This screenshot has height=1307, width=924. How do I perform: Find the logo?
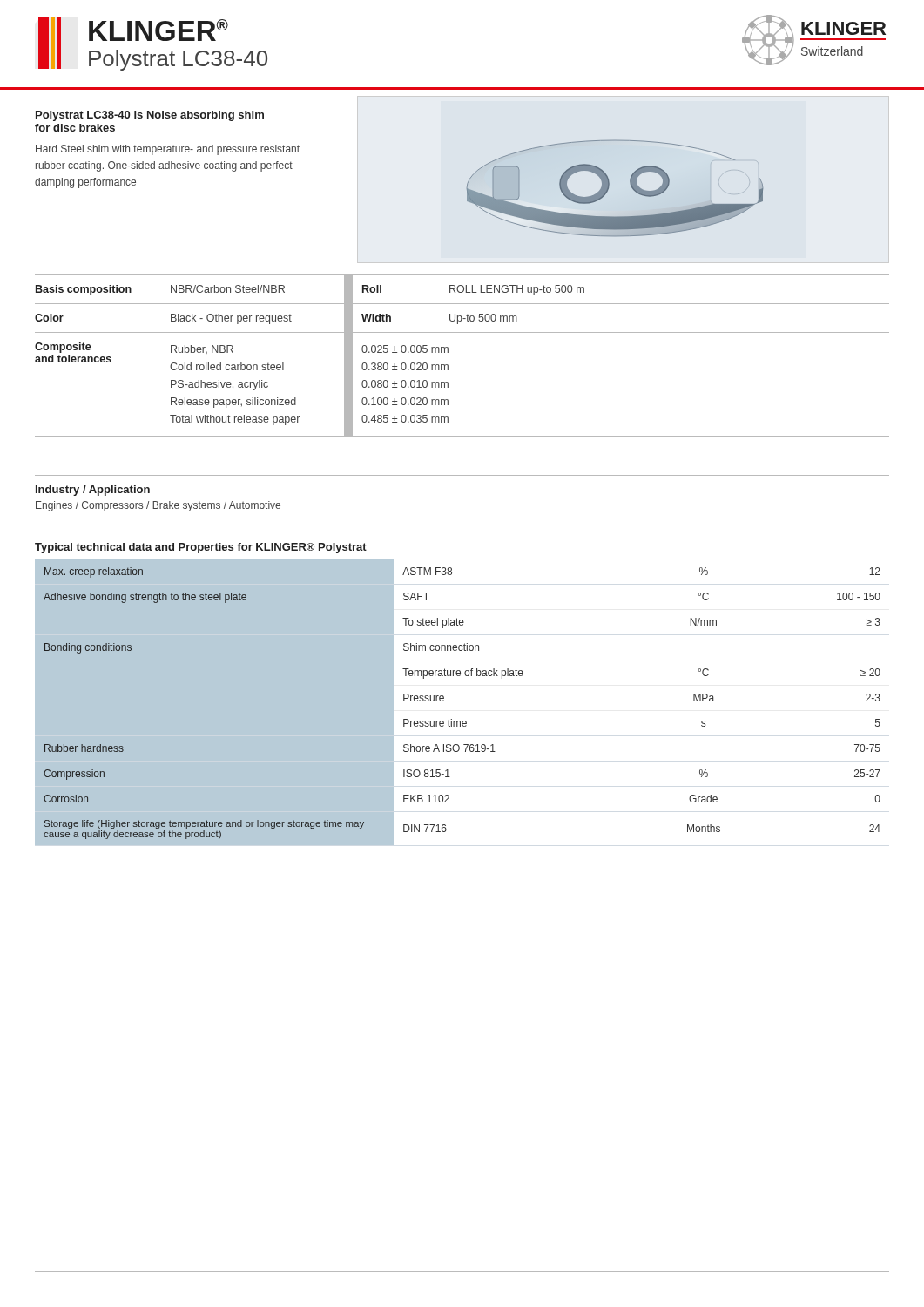click(815, 42)
